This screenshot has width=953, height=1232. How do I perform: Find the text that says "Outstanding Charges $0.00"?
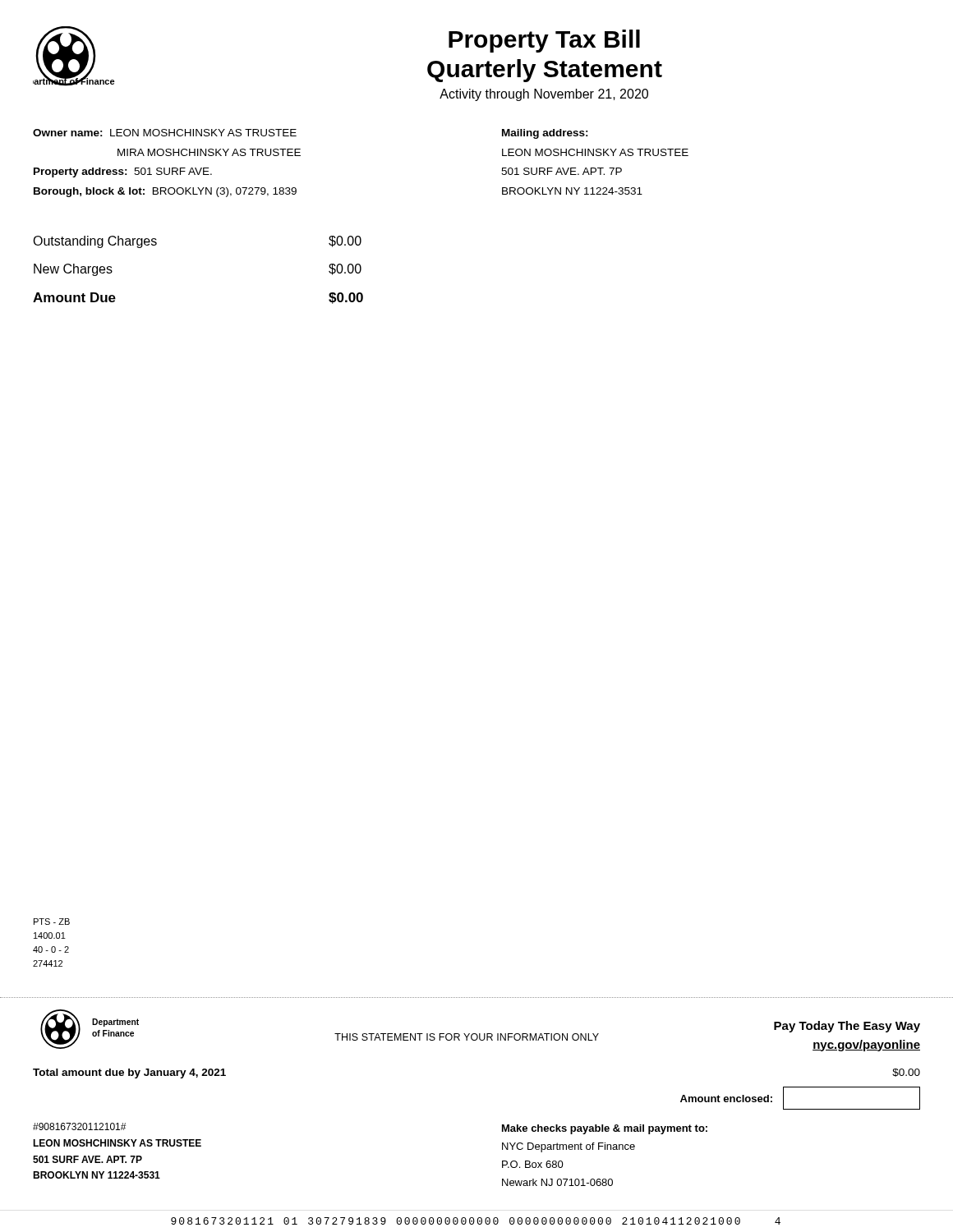(x=92, y=240)
